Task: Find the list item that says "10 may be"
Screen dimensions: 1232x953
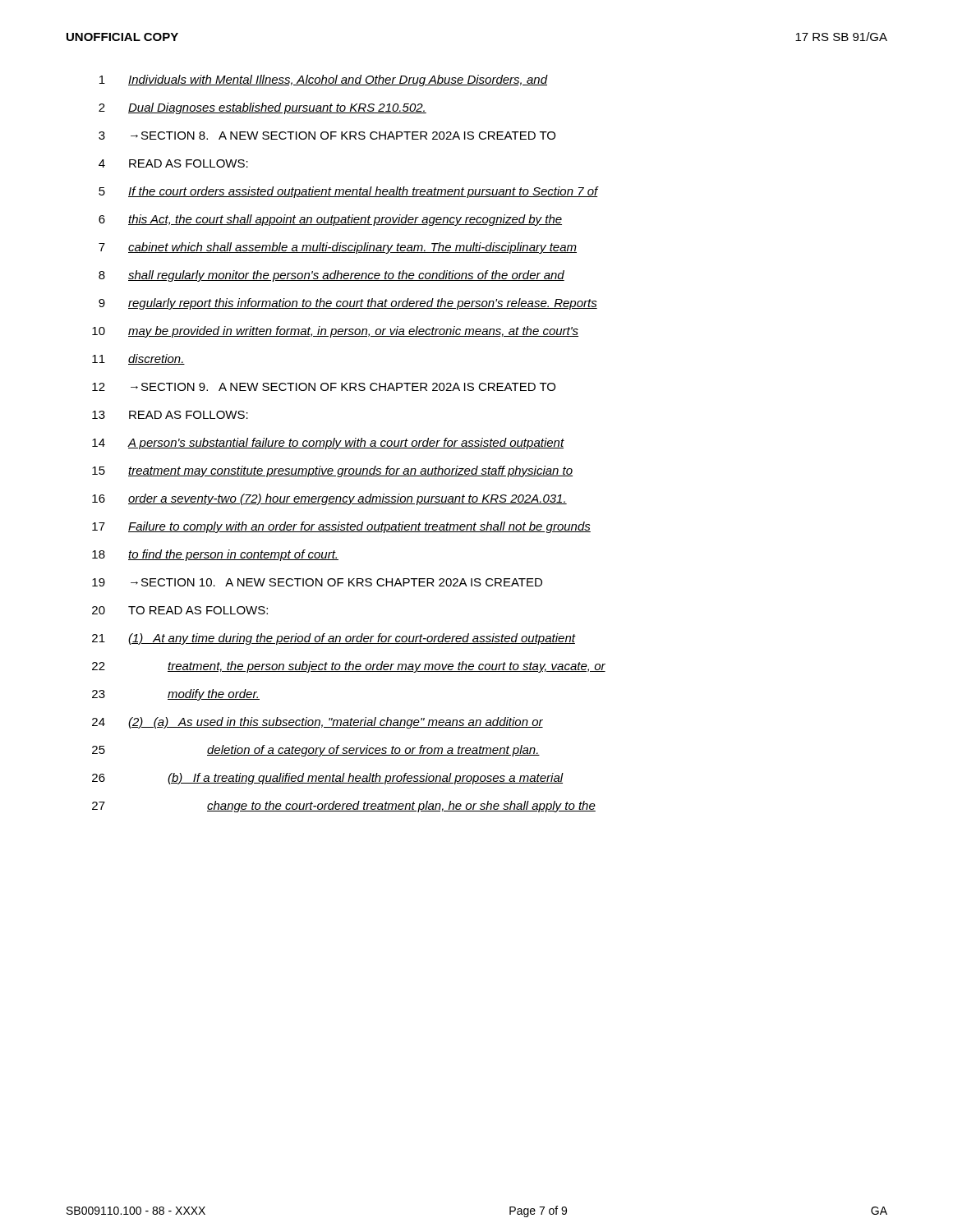Action: 476,331
